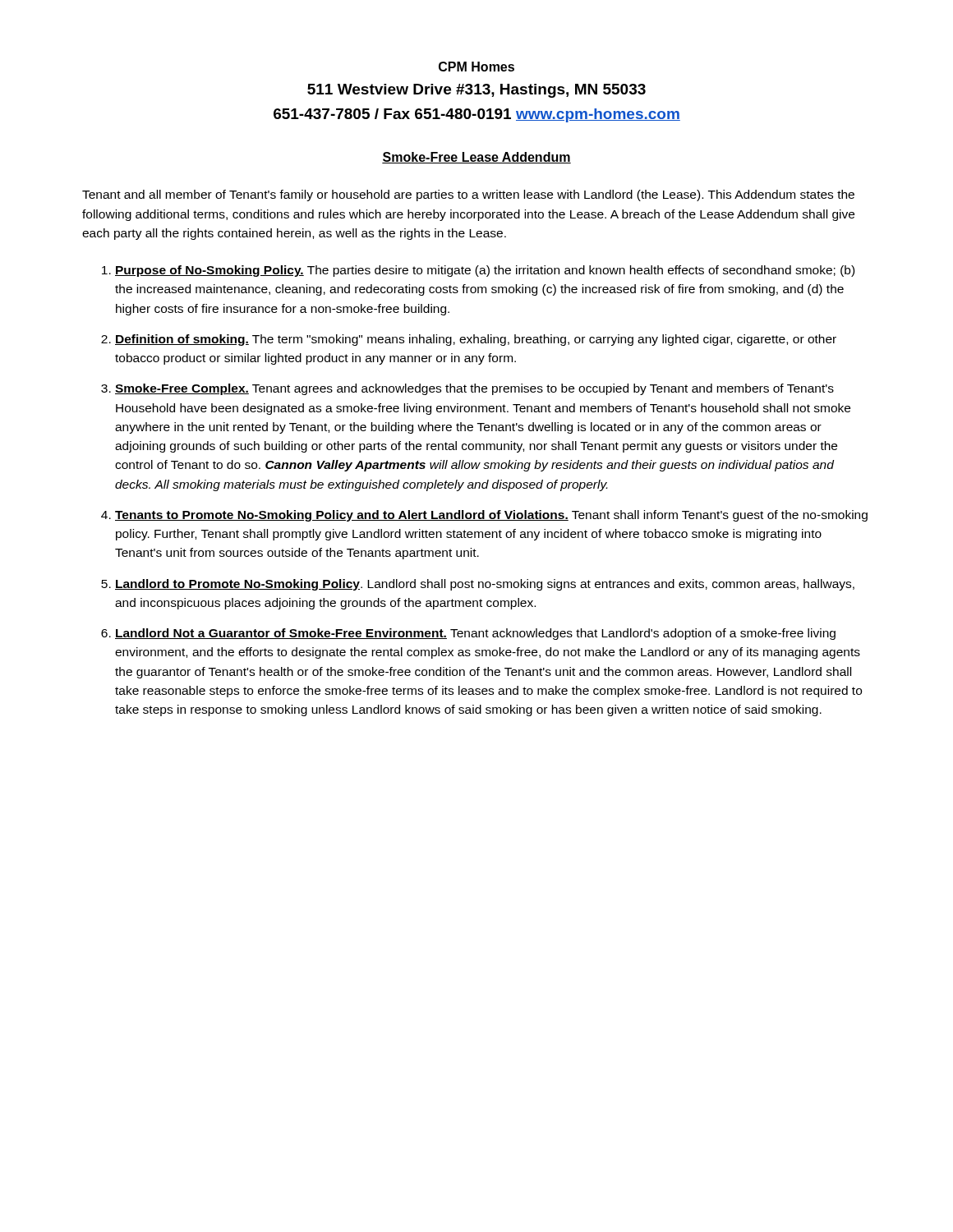Click on the list item with the text "Landlord Not a Guarantor of Smoke-Free Environment."

pyautogui.click(x=489, y=671)
